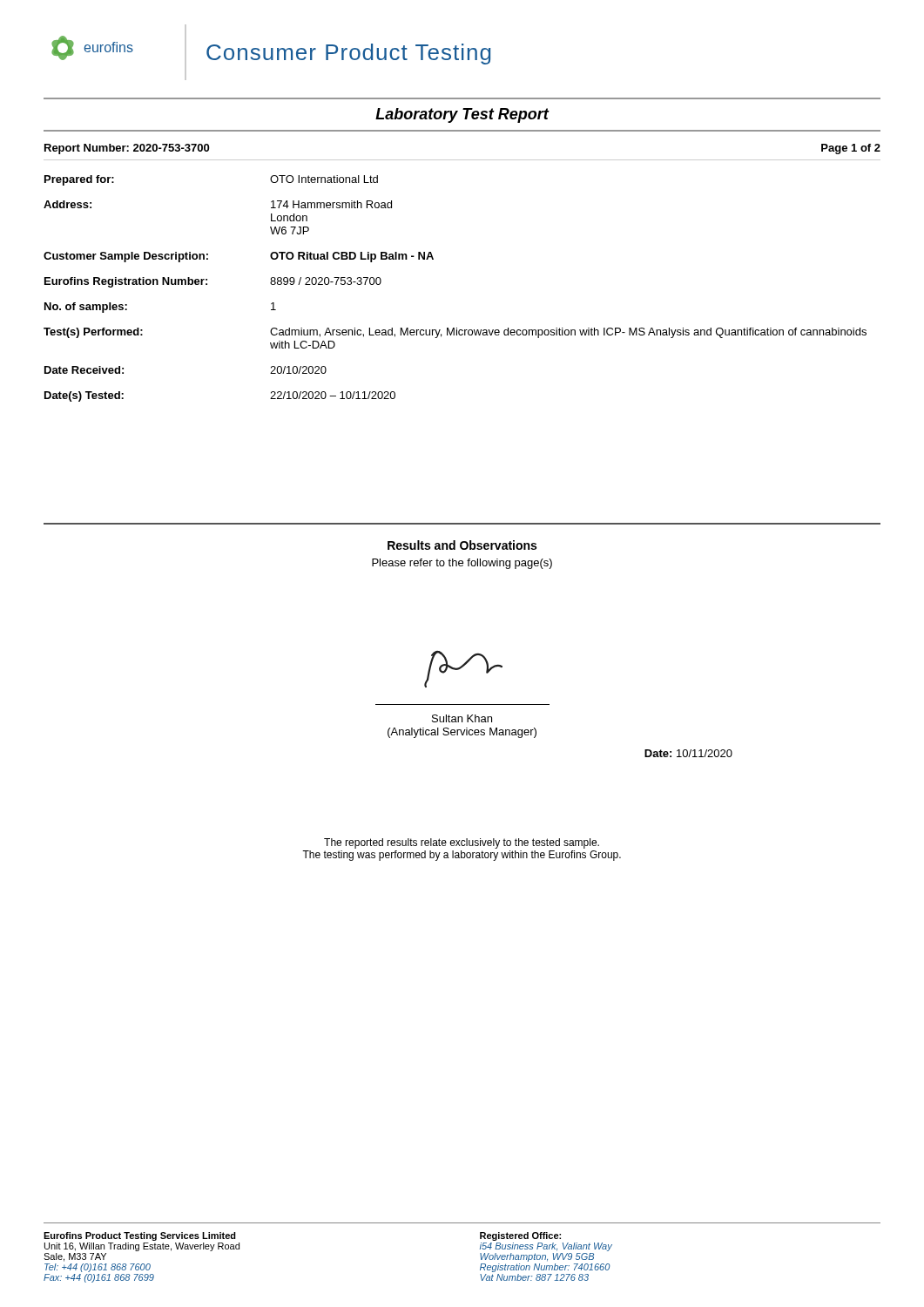The image size is (924, 1307).
Task: Locate the text "Date Received: 20/10/2020"
Action: (x=88, y=369)
